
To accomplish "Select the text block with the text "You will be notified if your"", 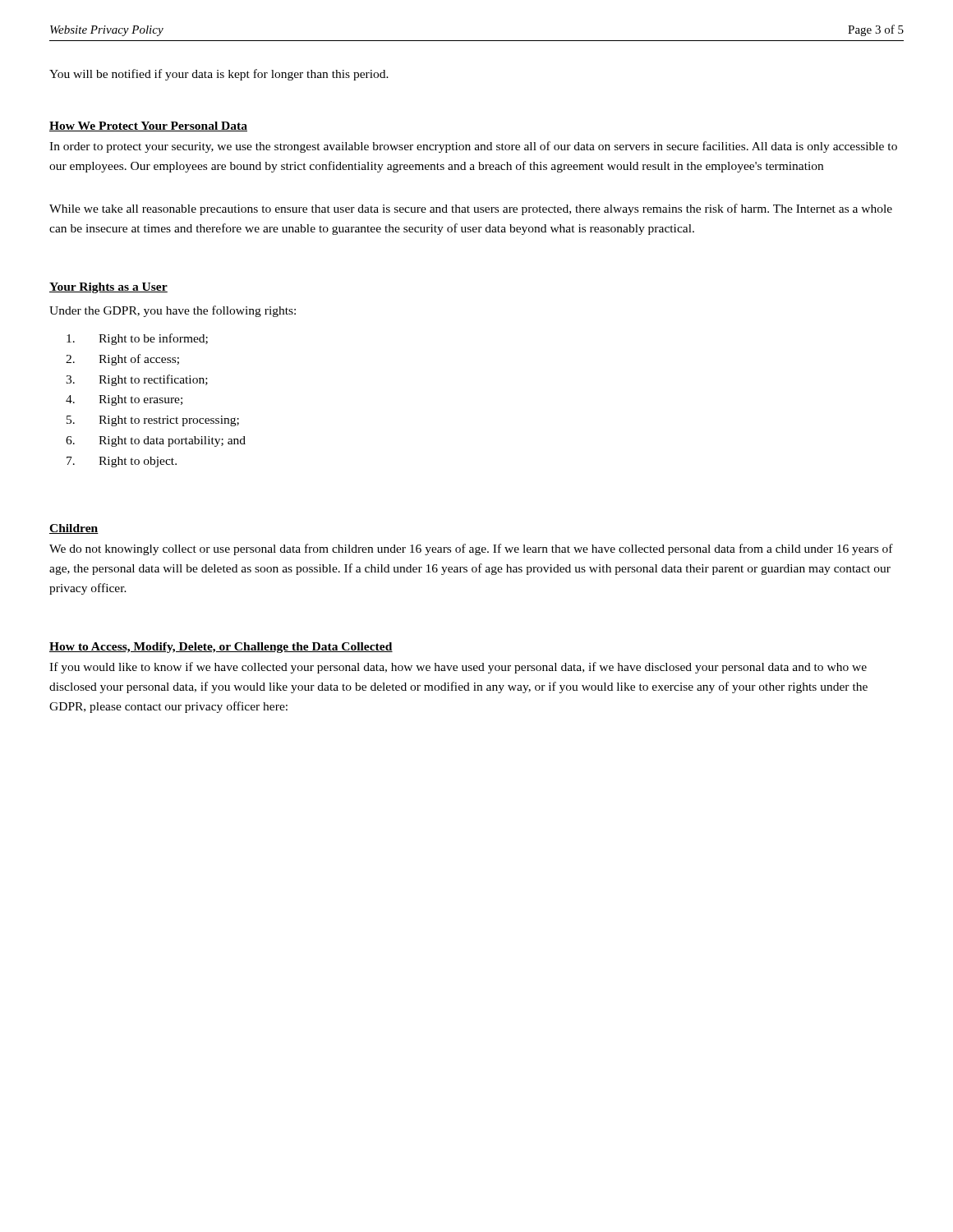I will (x=219, y=73).
